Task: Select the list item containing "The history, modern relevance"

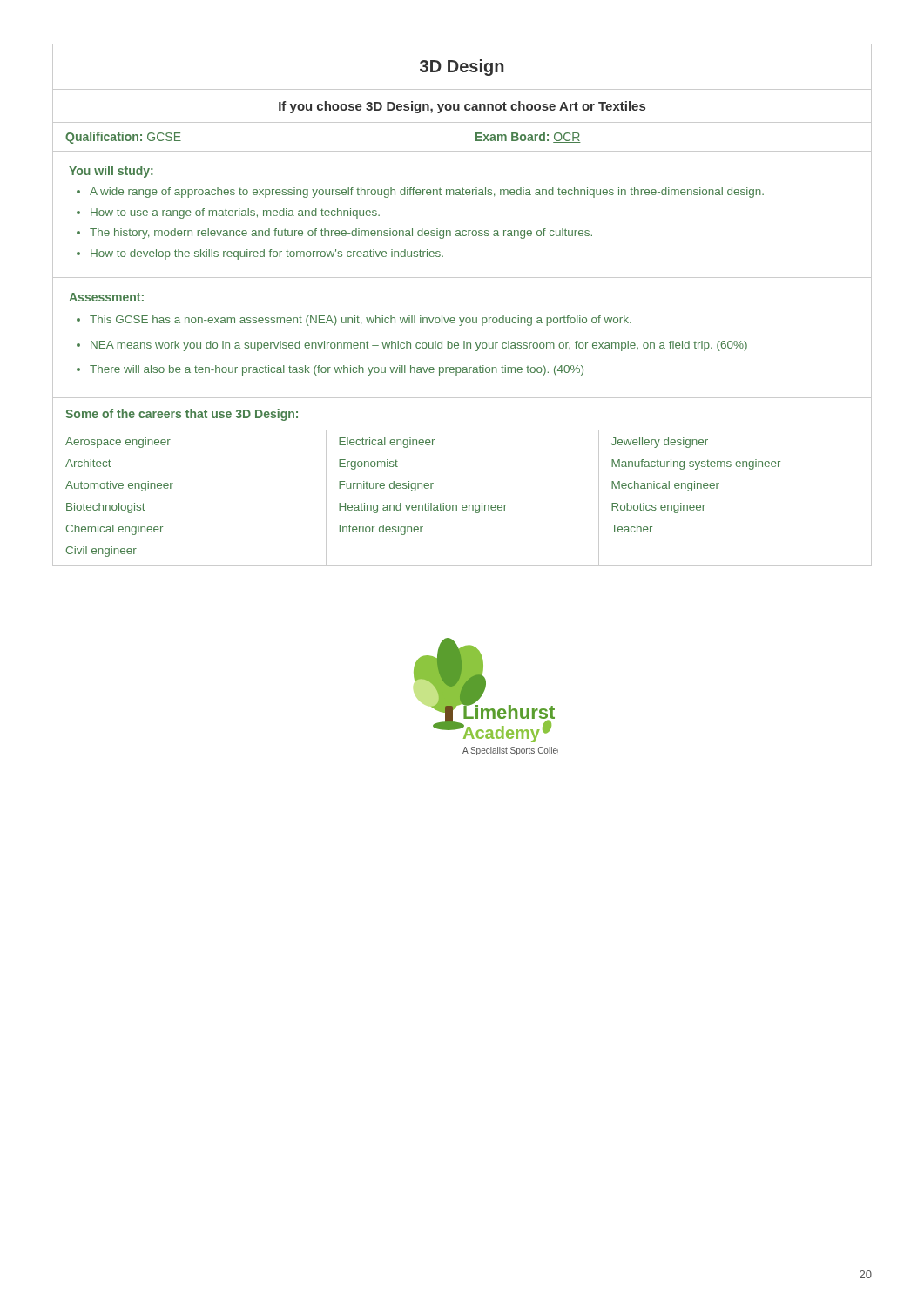Action: [342, 232]
